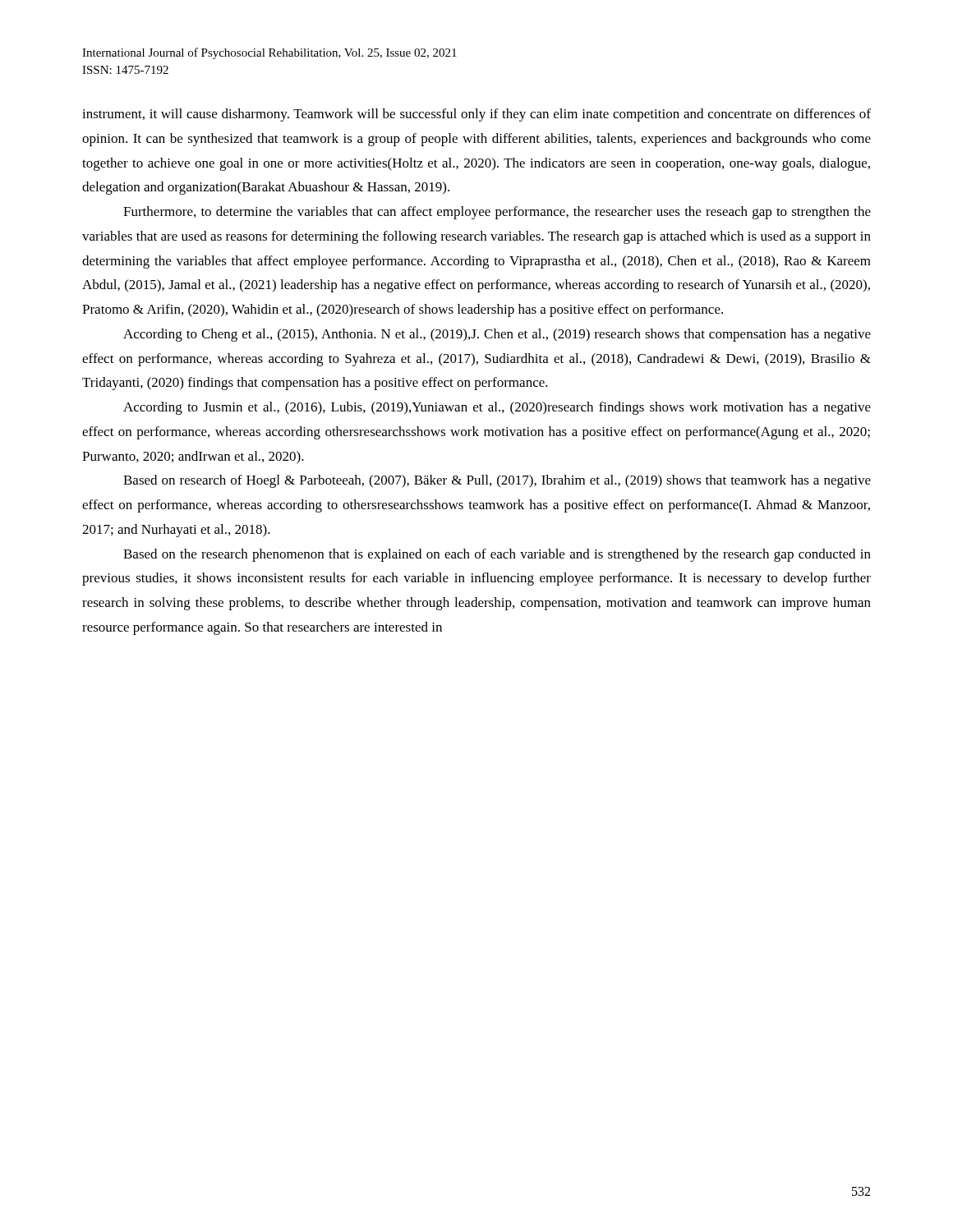The height and width of the screenshot is (1232, 953).
Task: Locate the element starting "Furthermore, to determine the"
Action: coord(476,260)
